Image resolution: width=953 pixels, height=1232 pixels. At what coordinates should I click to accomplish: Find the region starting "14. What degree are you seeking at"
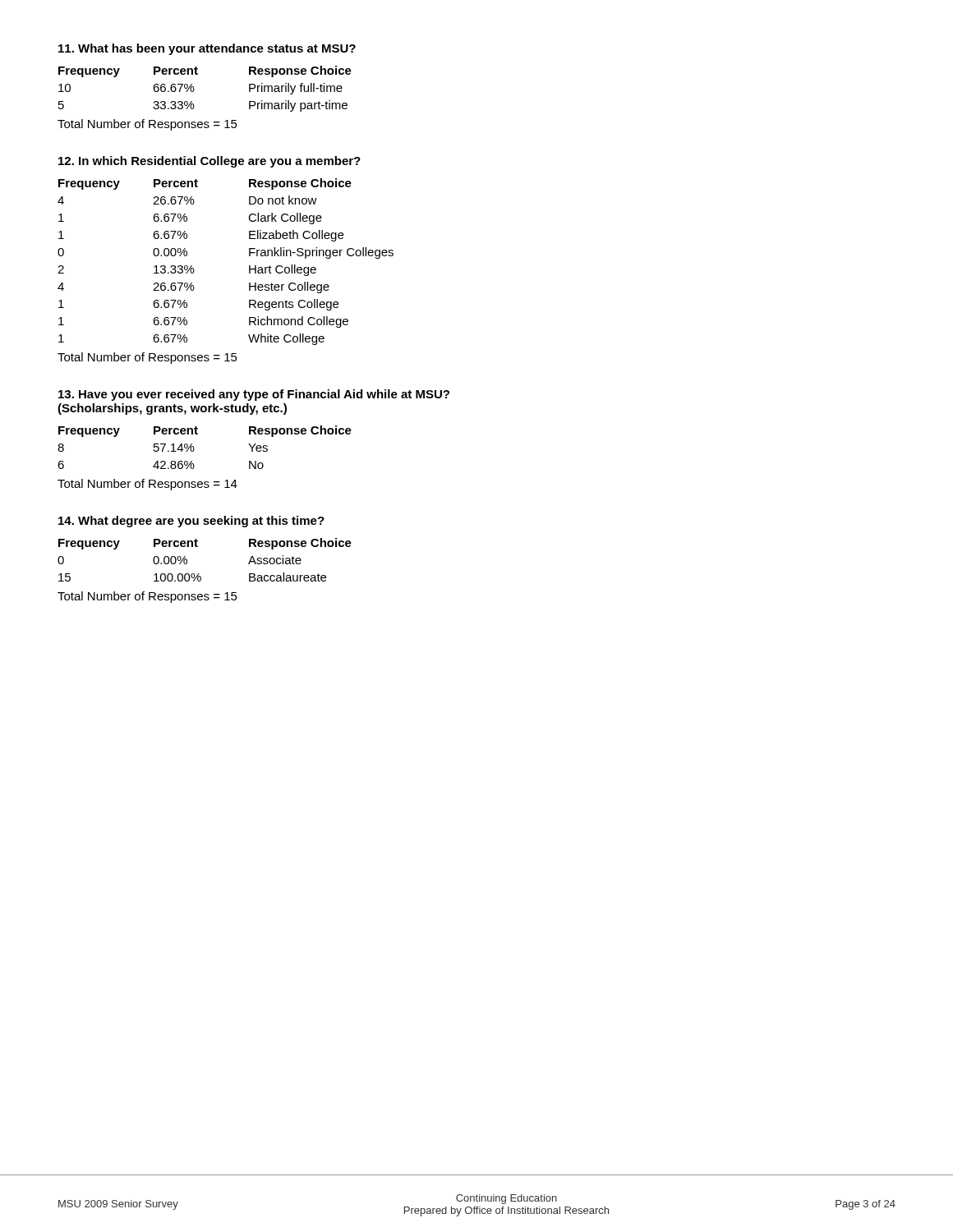(x=191, y=520)
